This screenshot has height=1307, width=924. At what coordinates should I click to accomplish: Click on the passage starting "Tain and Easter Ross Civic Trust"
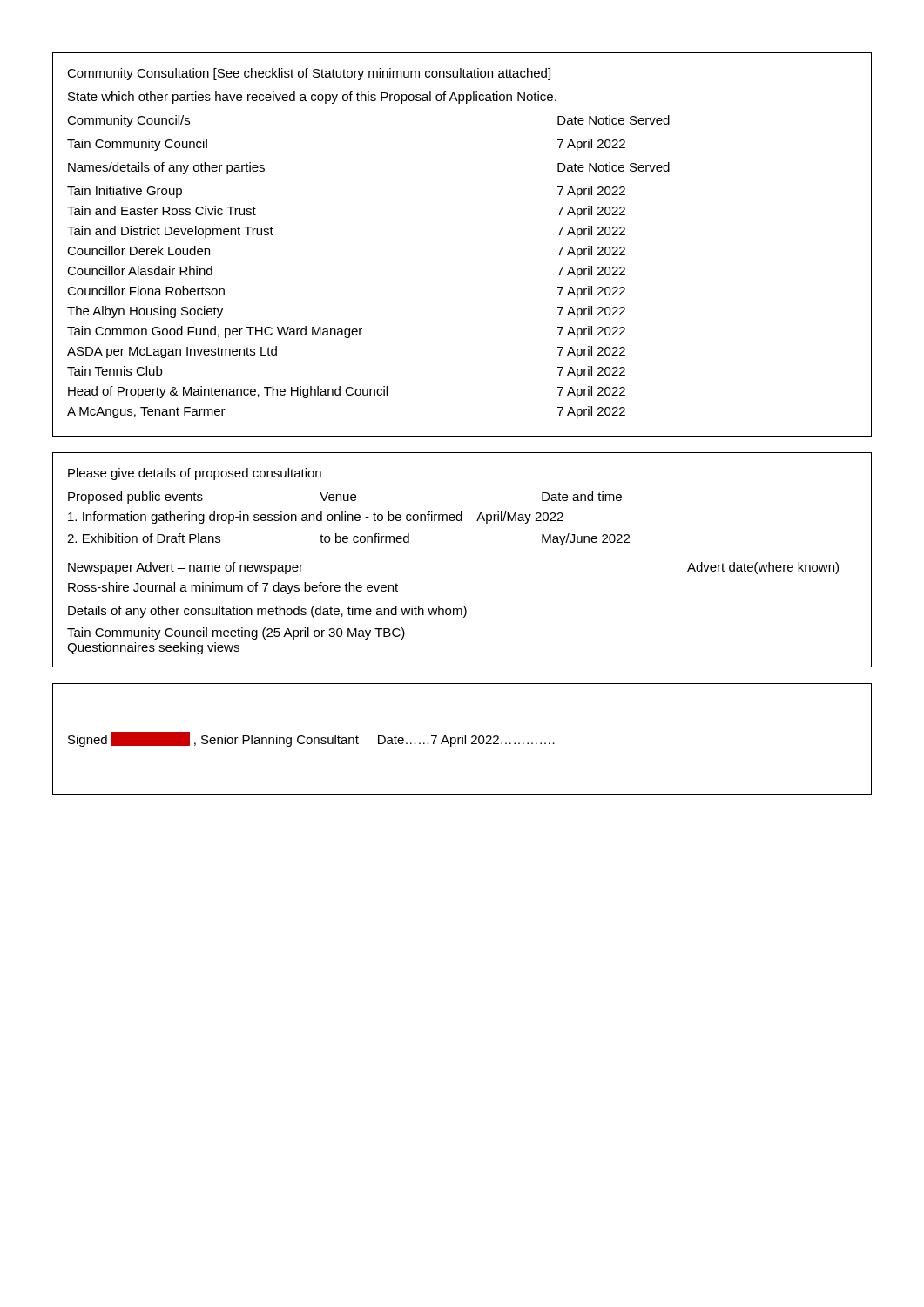point(166,211)
